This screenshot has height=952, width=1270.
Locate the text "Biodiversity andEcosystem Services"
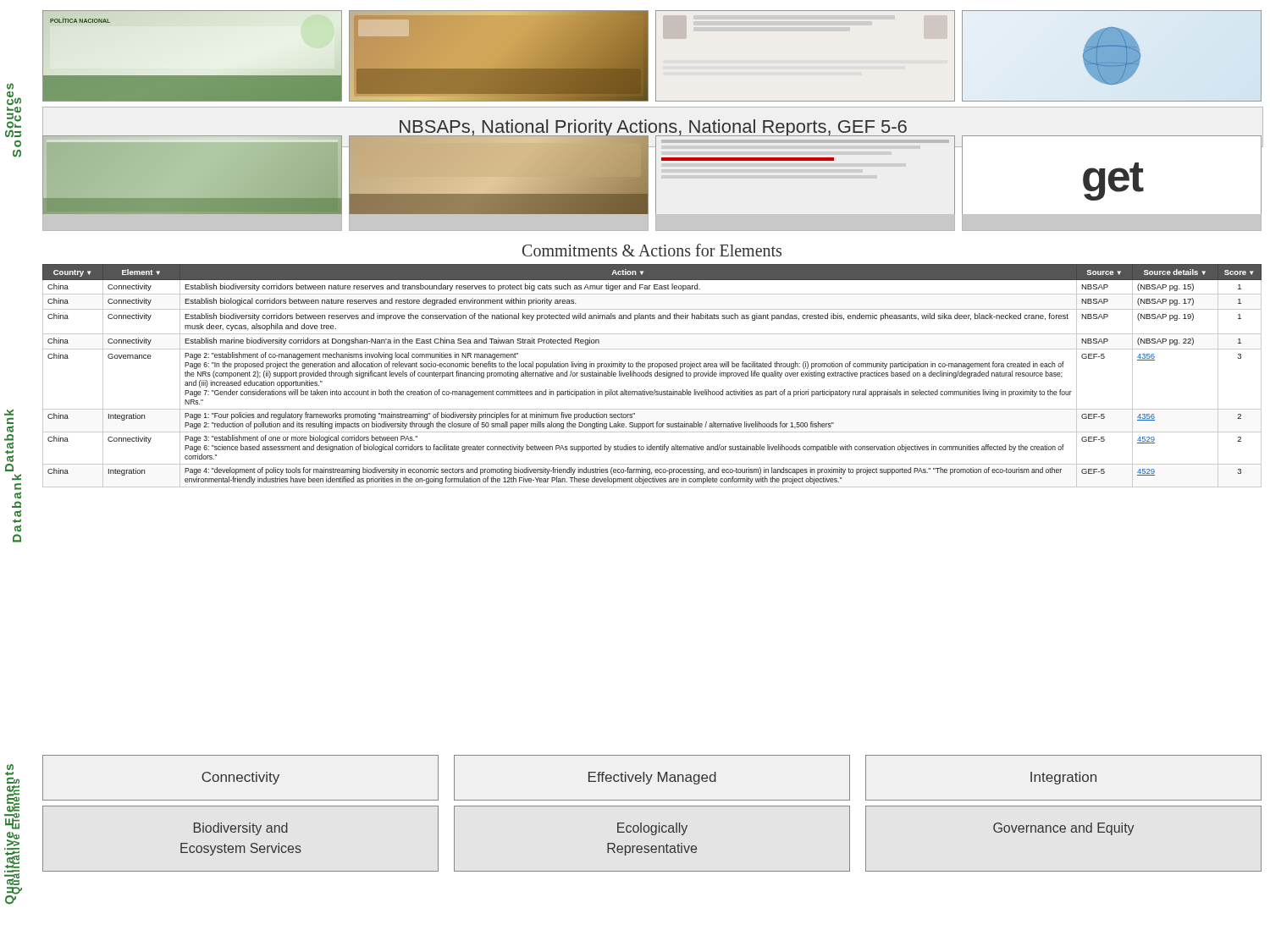(x=240, y=838)
